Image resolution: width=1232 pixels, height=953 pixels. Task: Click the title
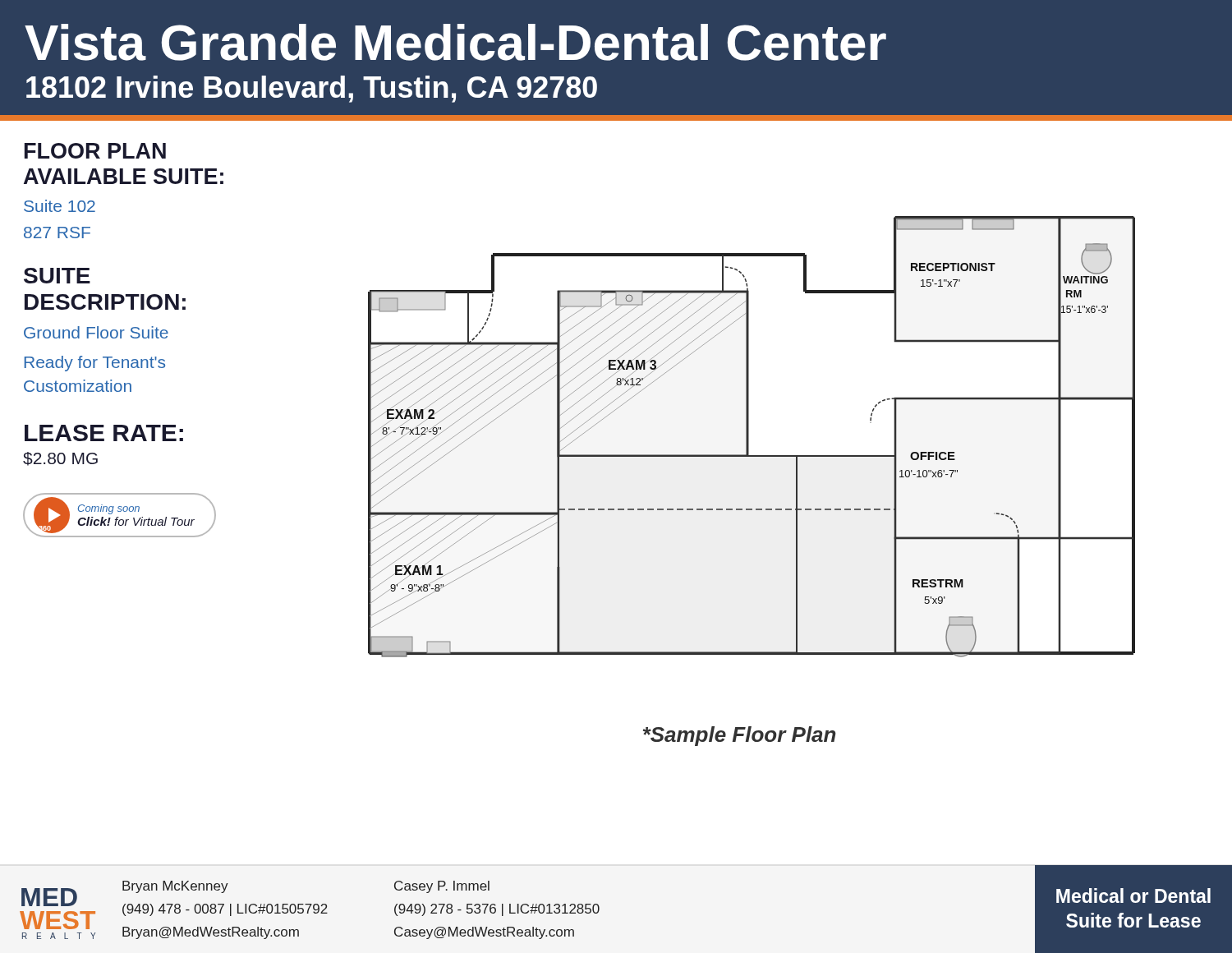[616, 60]
